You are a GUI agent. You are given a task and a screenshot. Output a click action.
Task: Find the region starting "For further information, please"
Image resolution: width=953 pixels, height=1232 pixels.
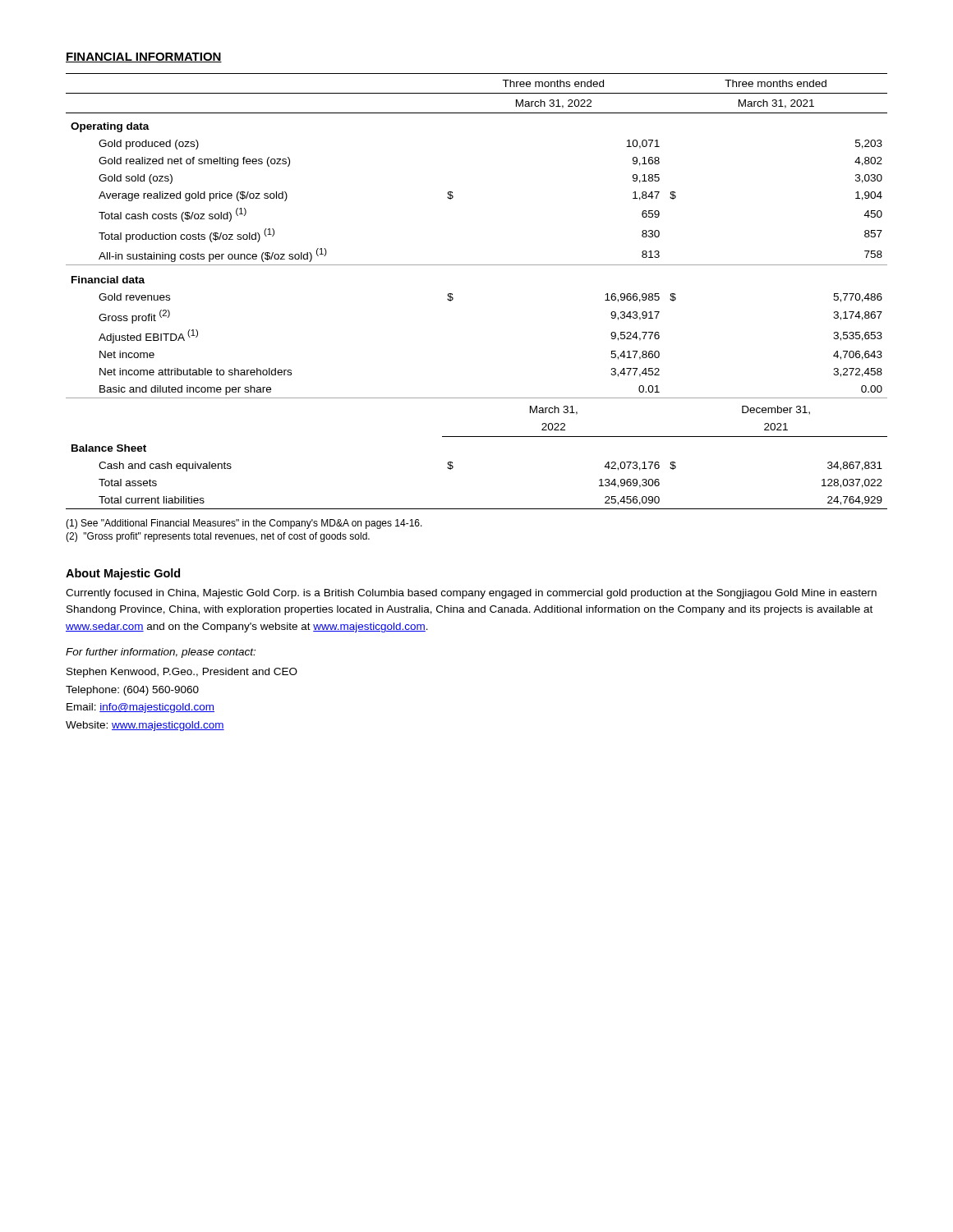click(161, 652)
